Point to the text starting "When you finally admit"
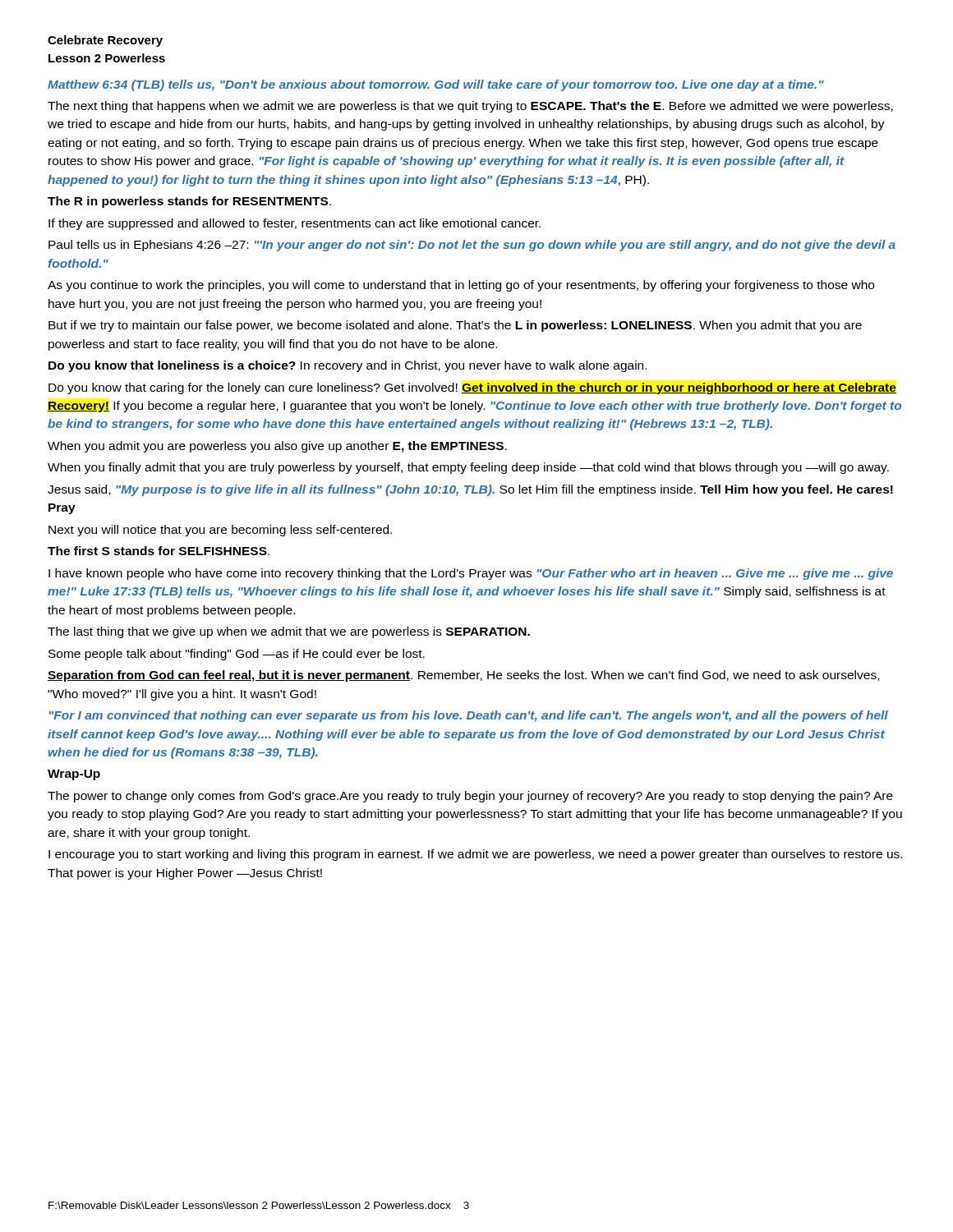The height and width of the screenshot is (1232, 953). coord(476,468)
